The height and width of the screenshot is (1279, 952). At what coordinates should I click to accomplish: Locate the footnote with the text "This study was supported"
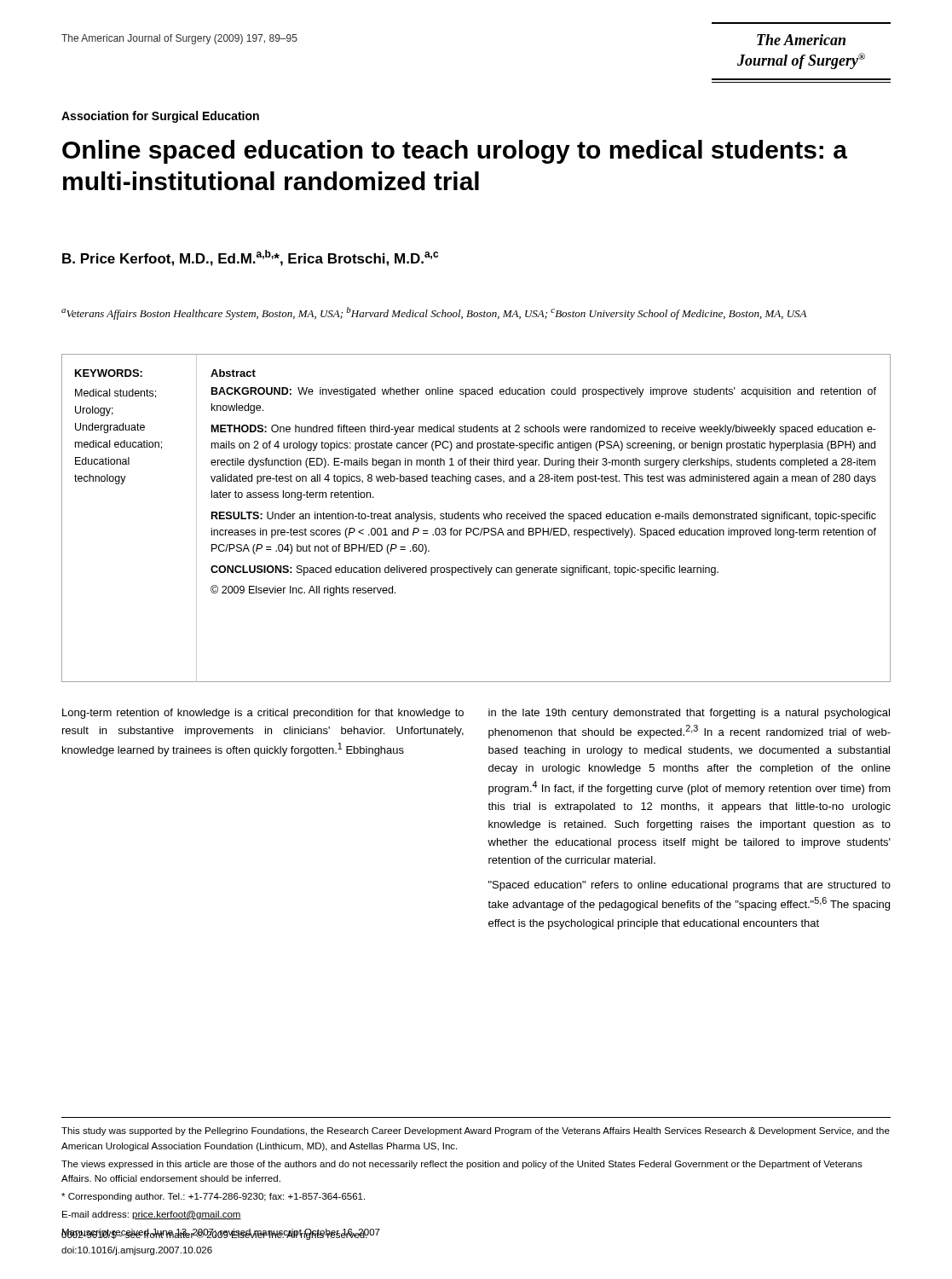click(476, 1131)
